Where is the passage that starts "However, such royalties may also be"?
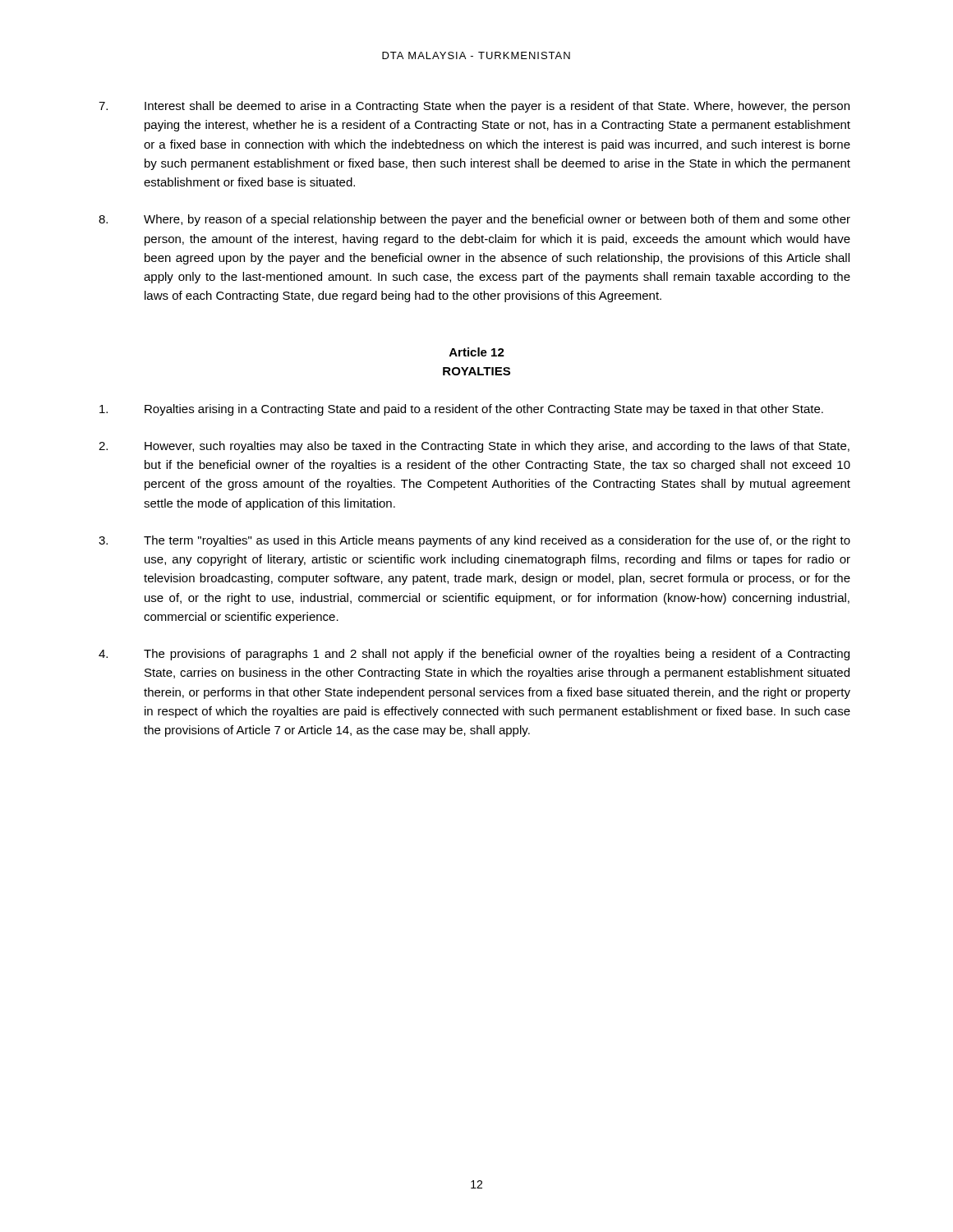Viewport: 953px width, 1232px height. click(474, 474)
